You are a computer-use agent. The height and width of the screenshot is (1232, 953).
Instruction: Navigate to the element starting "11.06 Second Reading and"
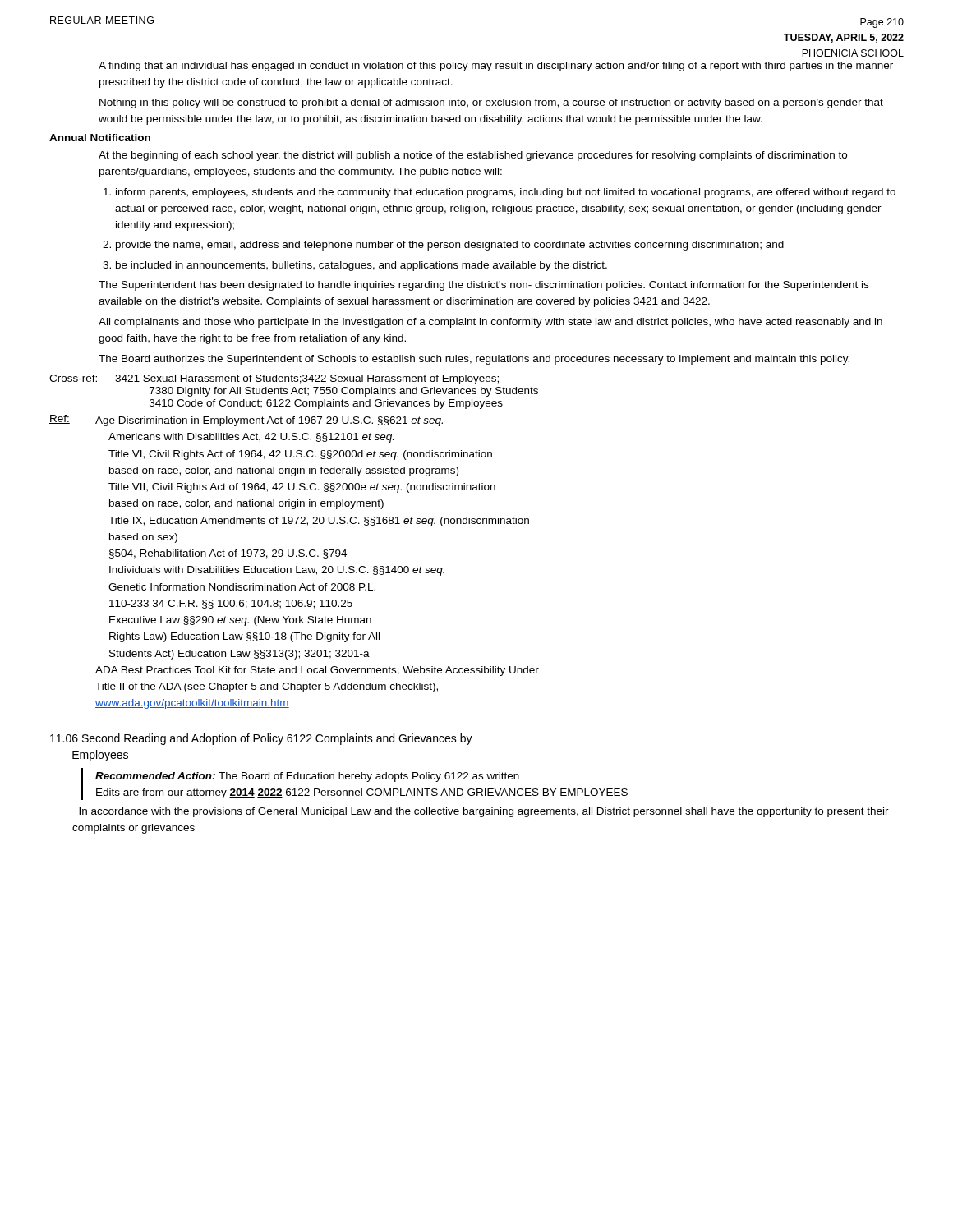261,746
